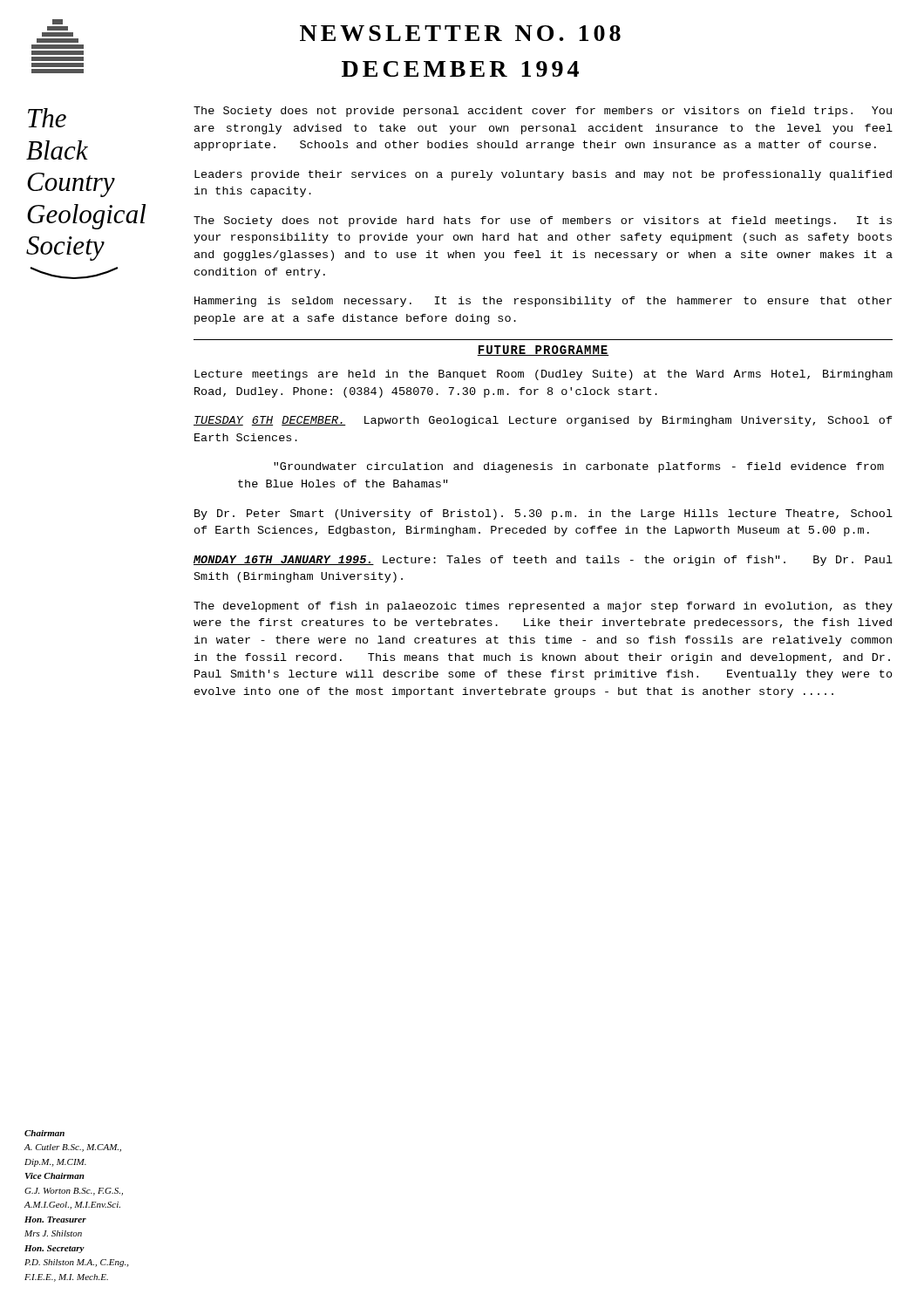Point to the block beginning "Chairman A. Cutler B.Sc.,"
Image resolution: width=924 pixels, height=1308 pixels.
click(77, 1204)
